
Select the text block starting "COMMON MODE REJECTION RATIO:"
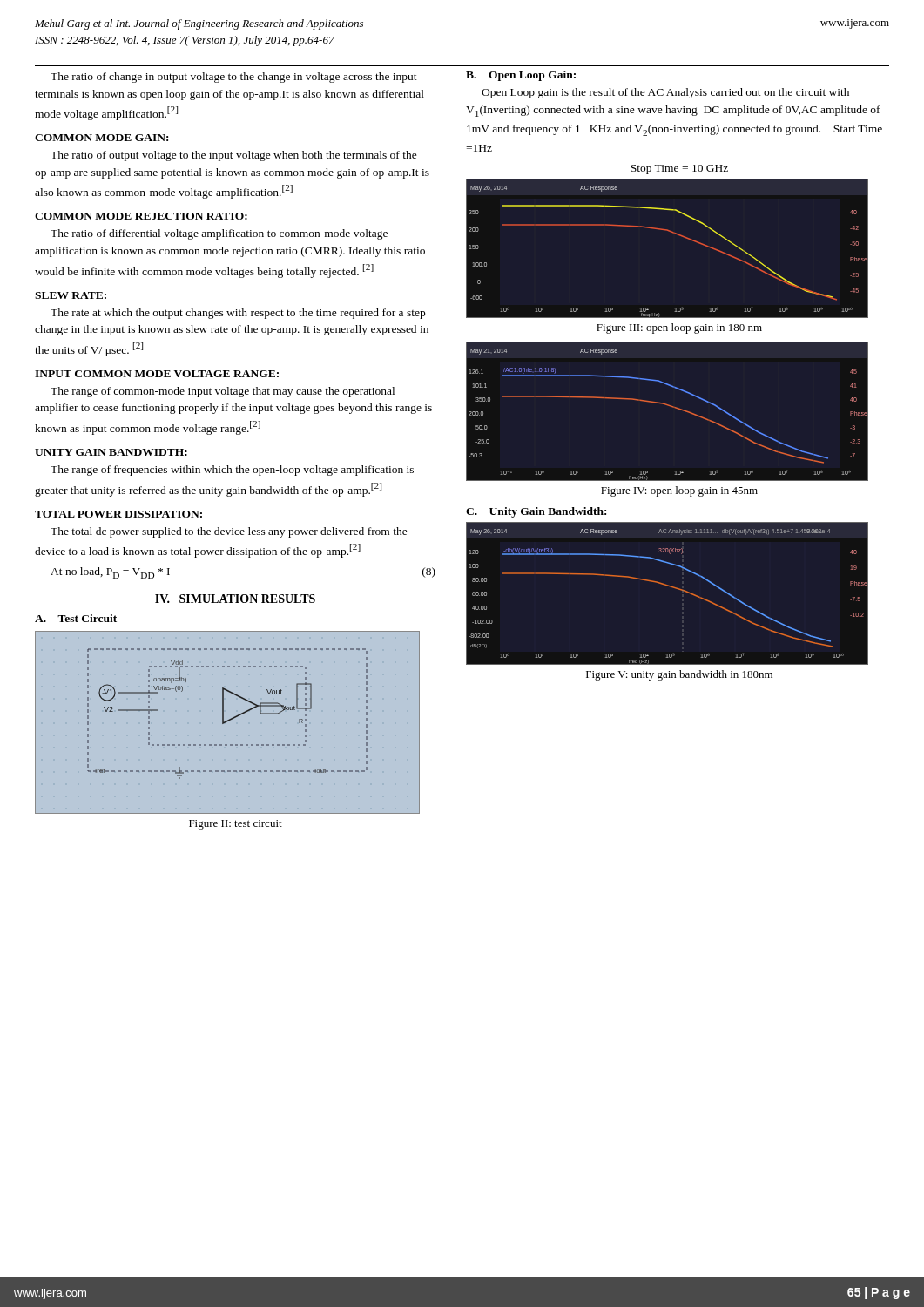tap(141, 216)
